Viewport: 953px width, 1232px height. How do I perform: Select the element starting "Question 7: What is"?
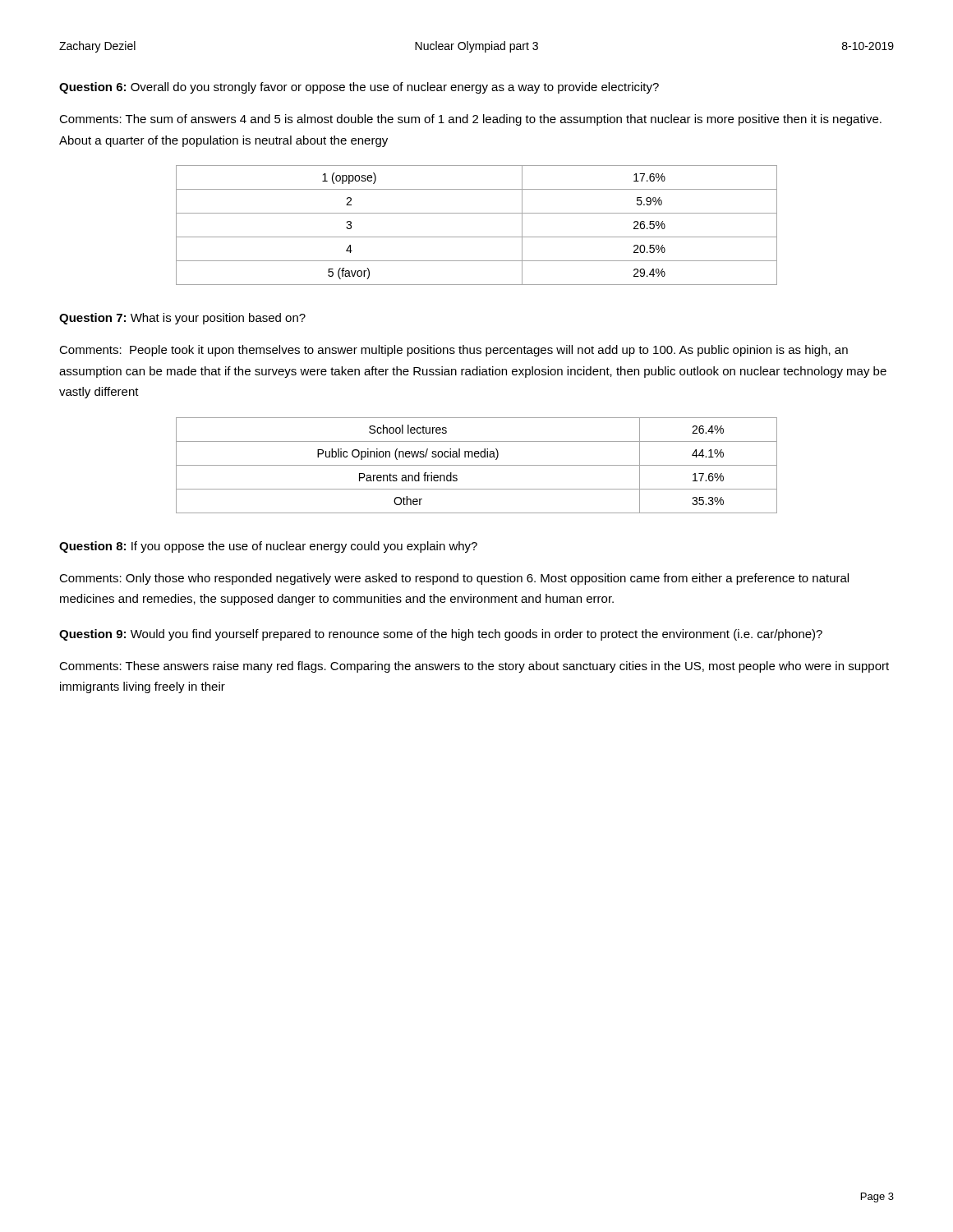(182, 317)
